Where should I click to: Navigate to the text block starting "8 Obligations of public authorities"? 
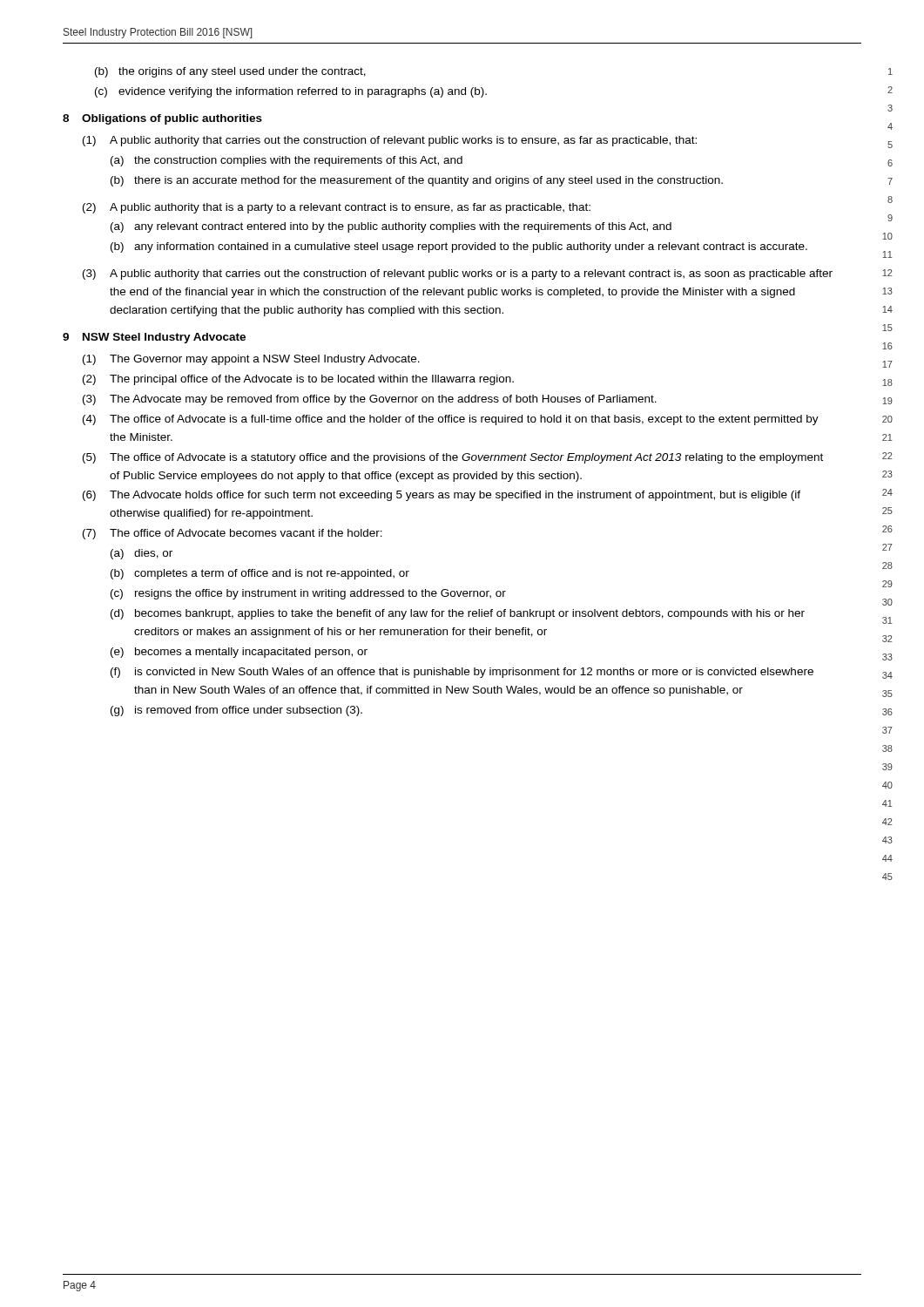pos(162,119)
